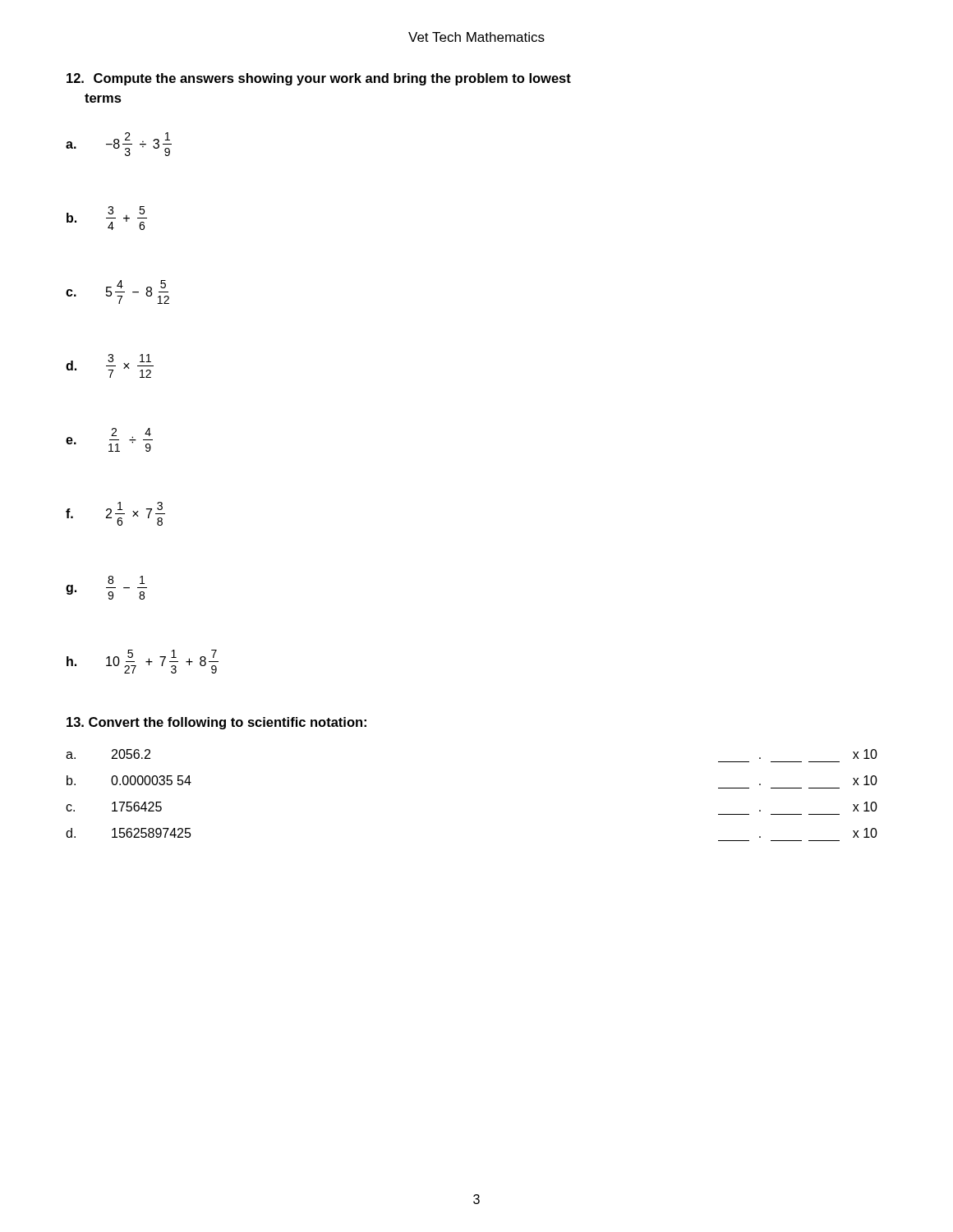Find the section header on this page that starts "12. Compute the answers showing"
Screen dimensions: 1232x953
(318, 88)
